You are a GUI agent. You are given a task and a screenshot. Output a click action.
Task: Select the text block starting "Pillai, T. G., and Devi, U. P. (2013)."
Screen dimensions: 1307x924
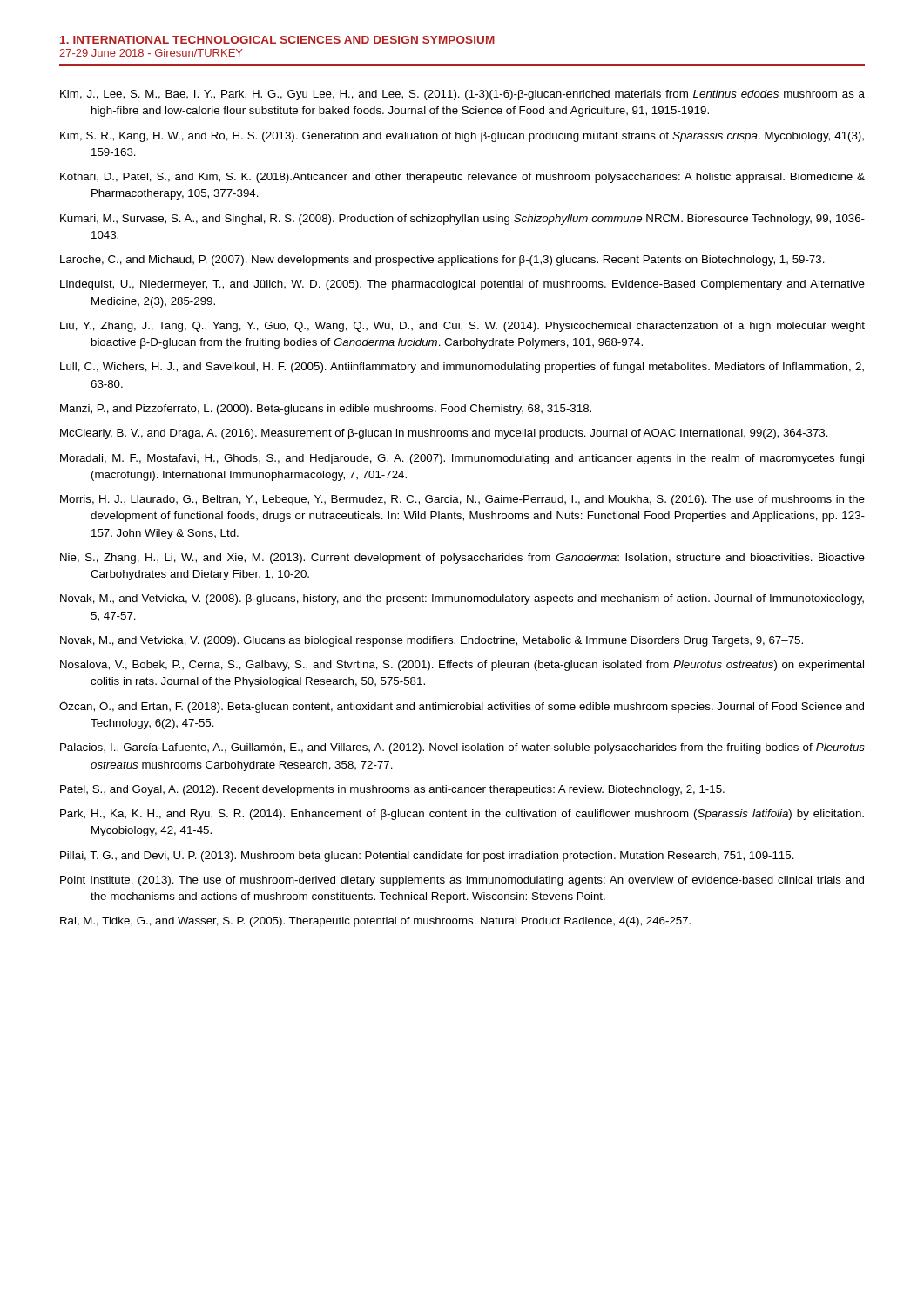click(x=427, y=855)
